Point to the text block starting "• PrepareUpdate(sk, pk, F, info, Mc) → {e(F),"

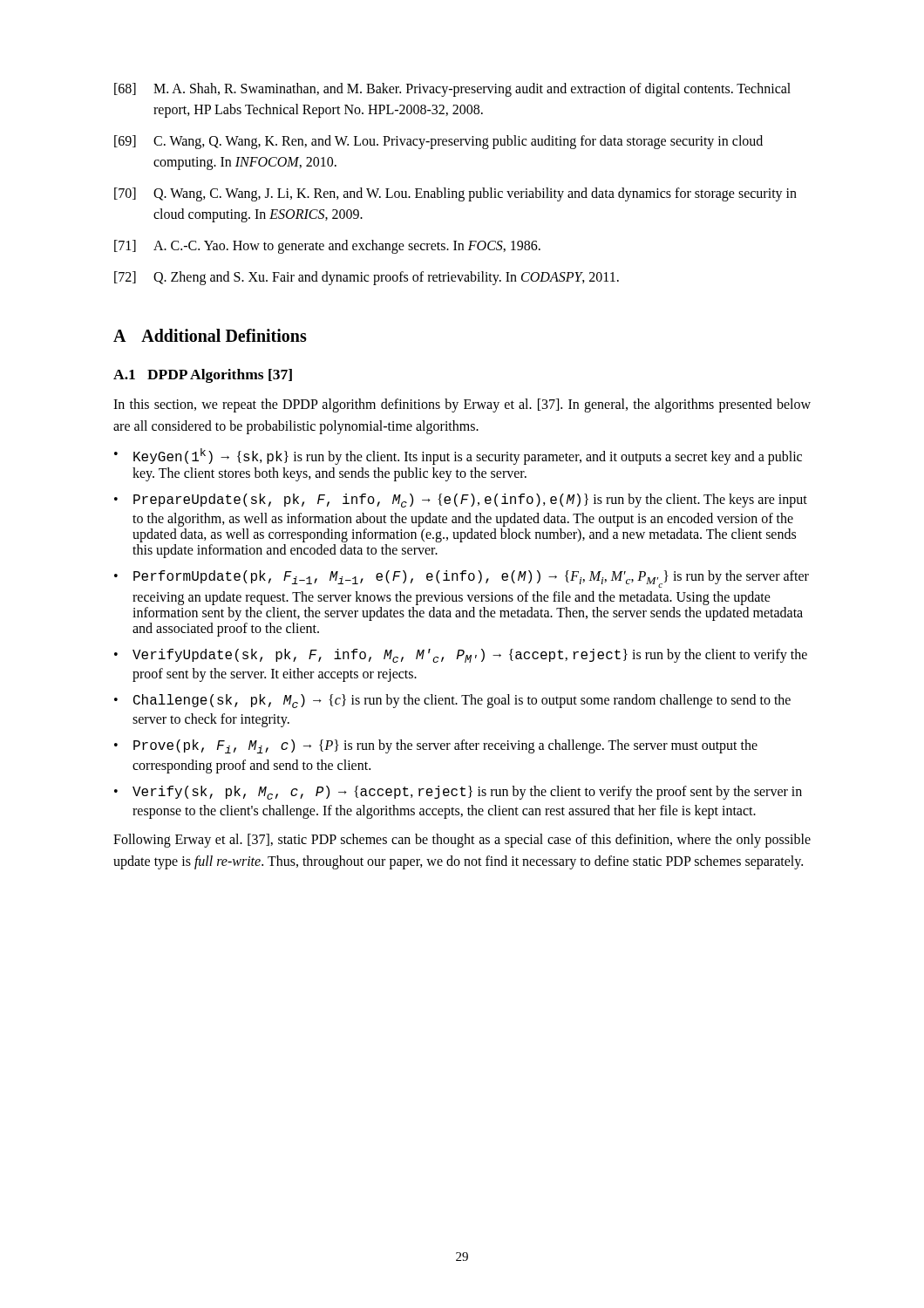click(x=462, y=525)
